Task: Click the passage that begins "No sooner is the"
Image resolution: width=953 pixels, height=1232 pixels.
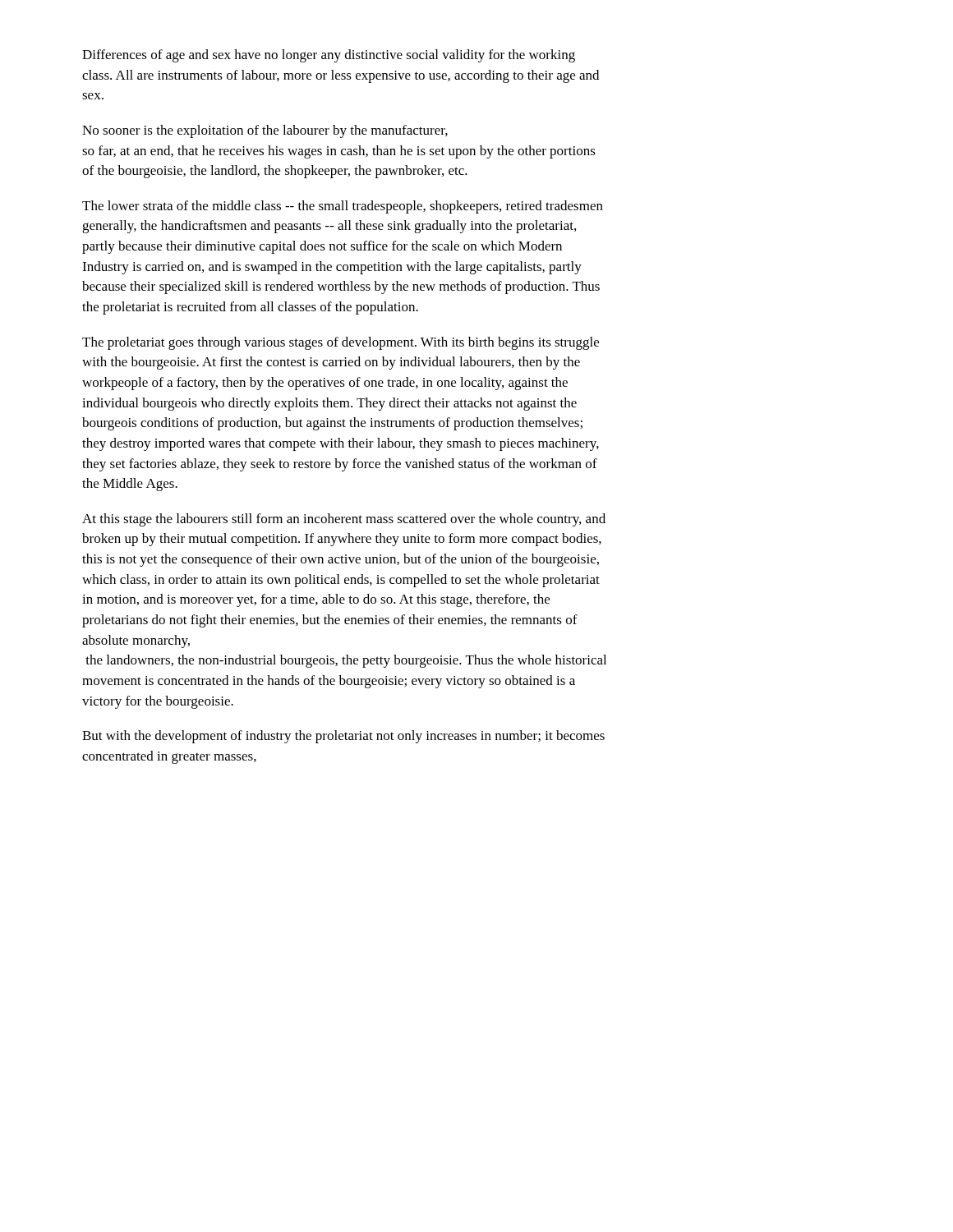Action: tap(339, 150)
